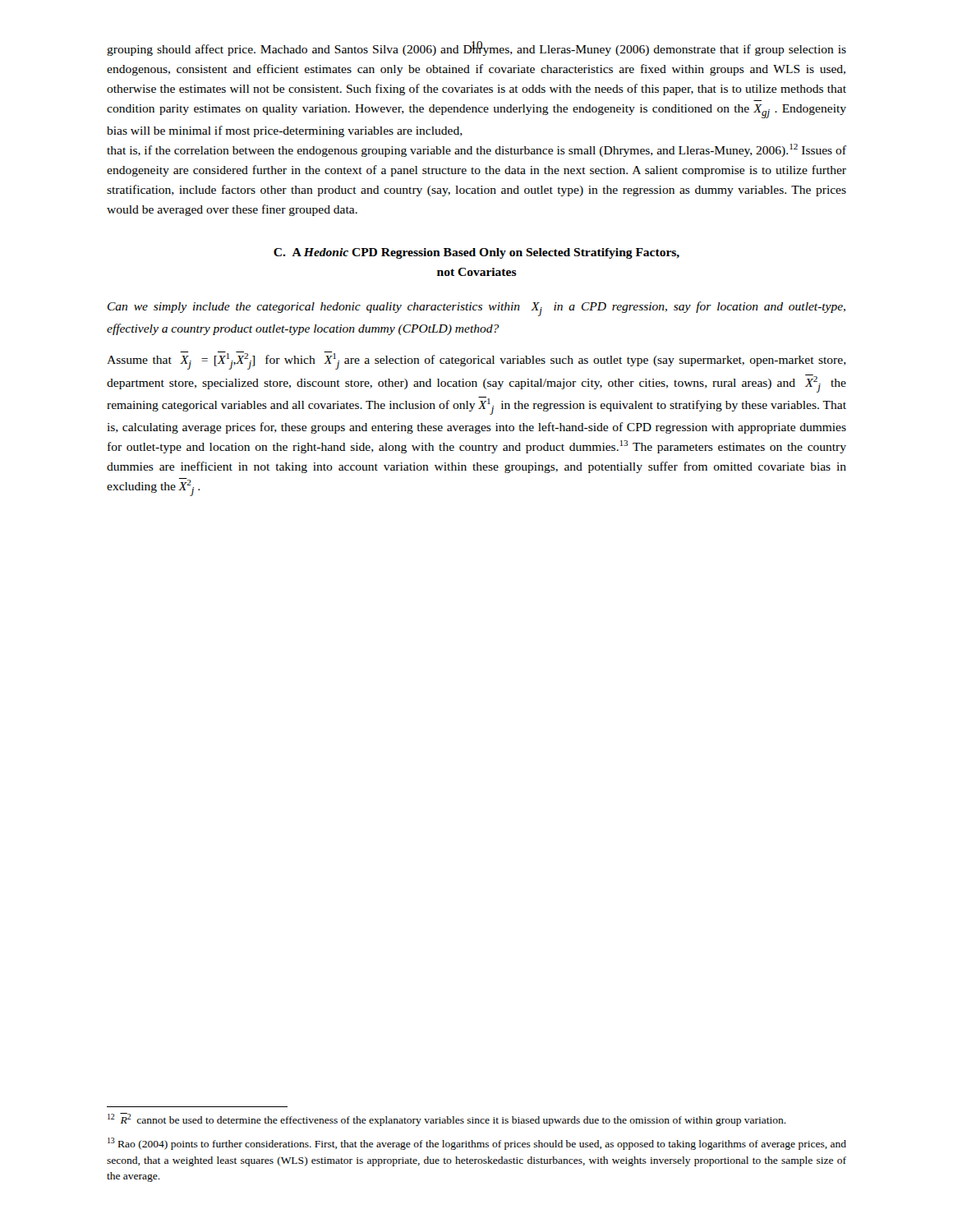Locate the block starting "Can we simply include the categorical hedonic"

coord(476,317)
